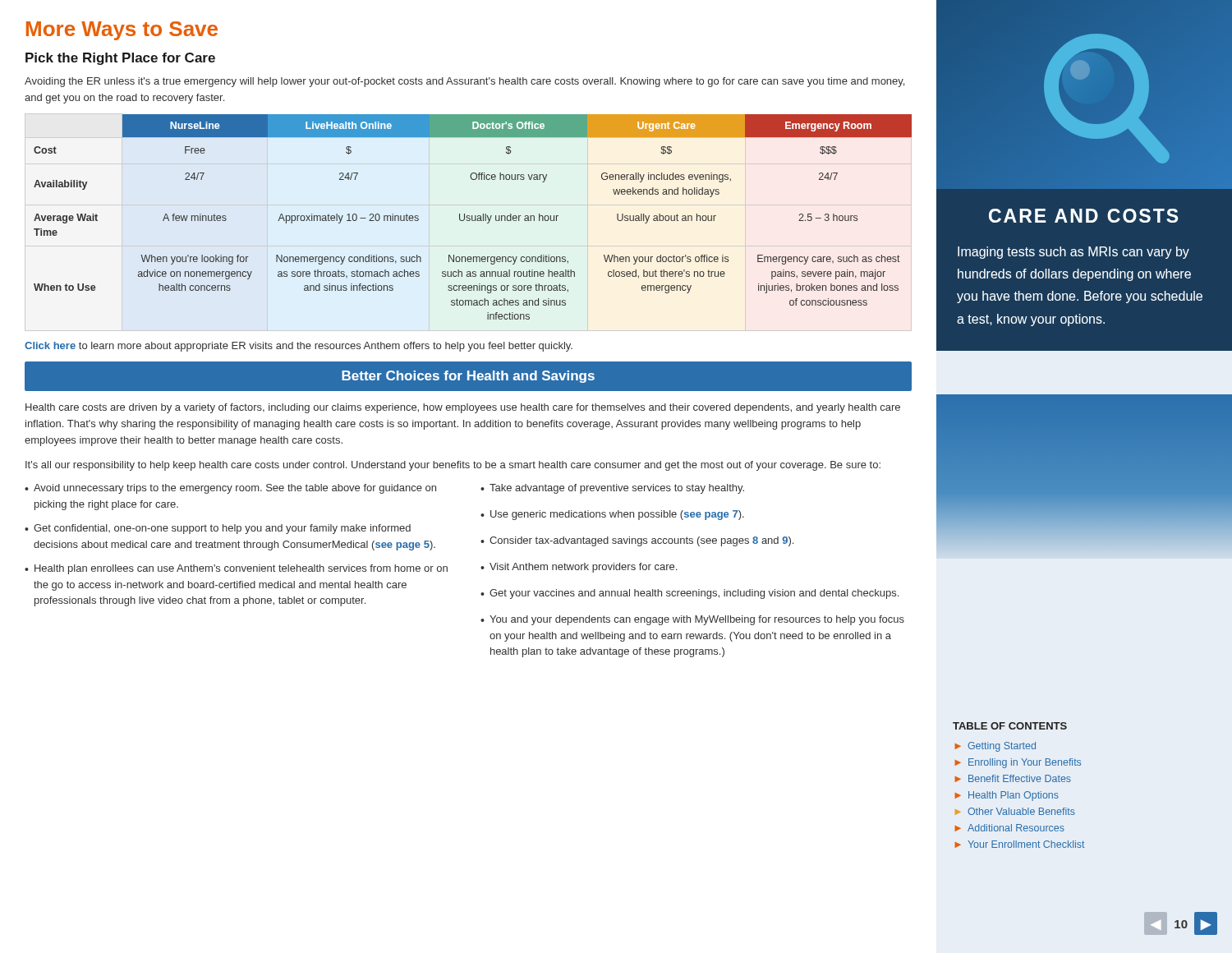The width and height of the screenshot is (1232, 953).
Task: Find the text starting "►Health Plan Options"
Action: (x=1006, y=795)
